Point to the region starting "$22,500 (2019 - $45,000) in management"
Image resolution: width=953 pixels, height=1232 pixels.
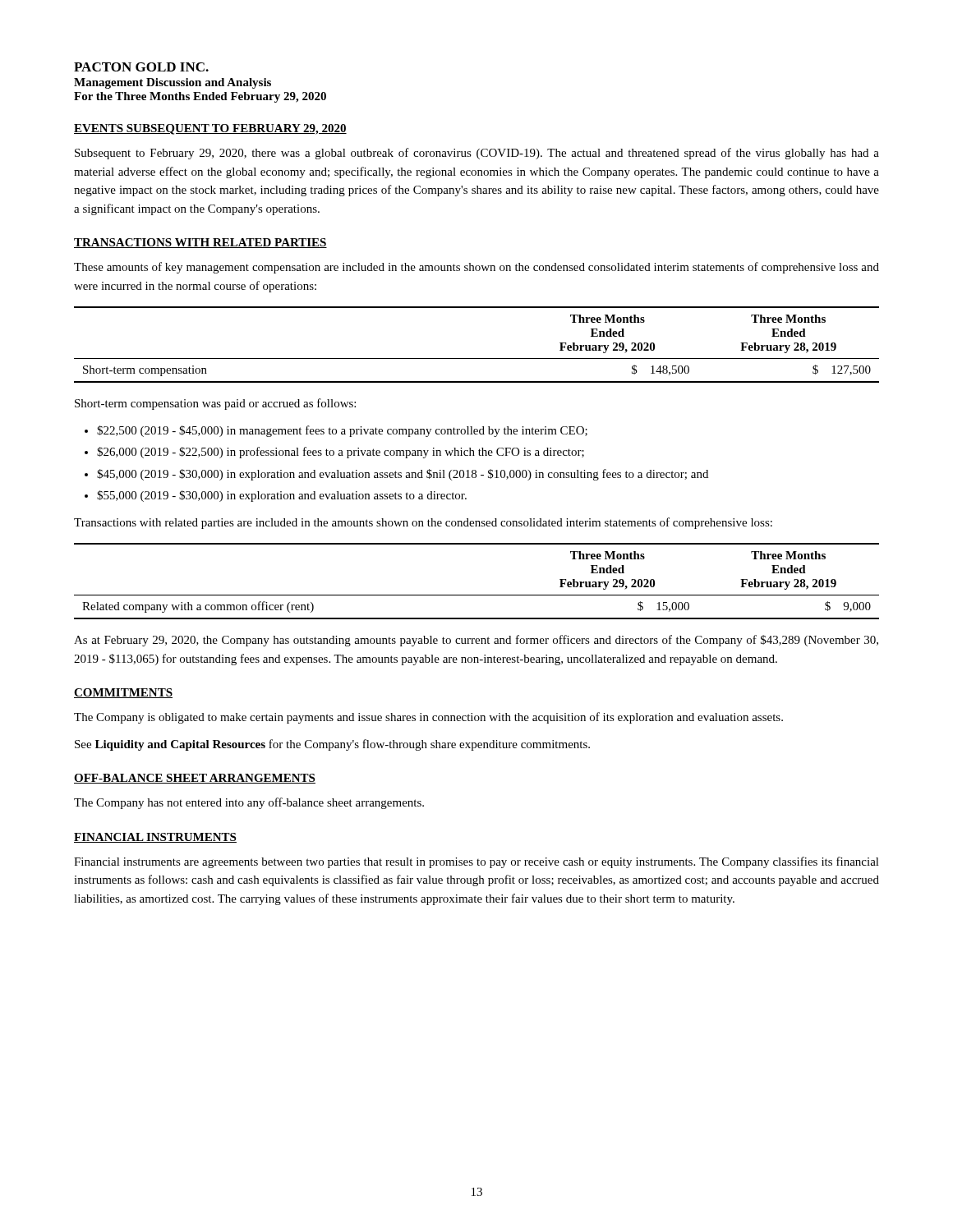pyautogui.click(x=343, y=430)
